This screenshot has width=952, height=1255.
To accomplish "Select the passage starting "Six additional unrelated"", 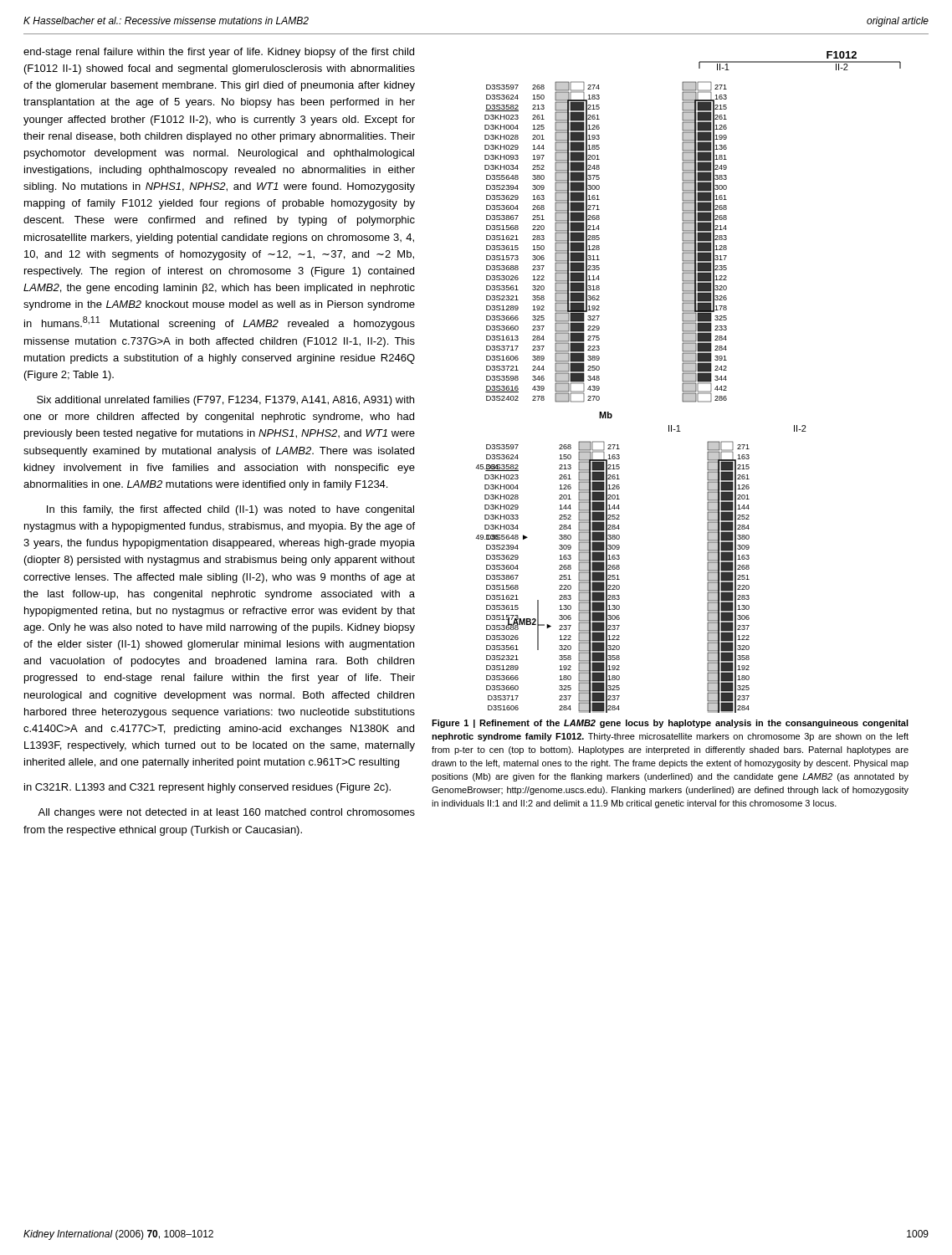I will pos(219,442).
